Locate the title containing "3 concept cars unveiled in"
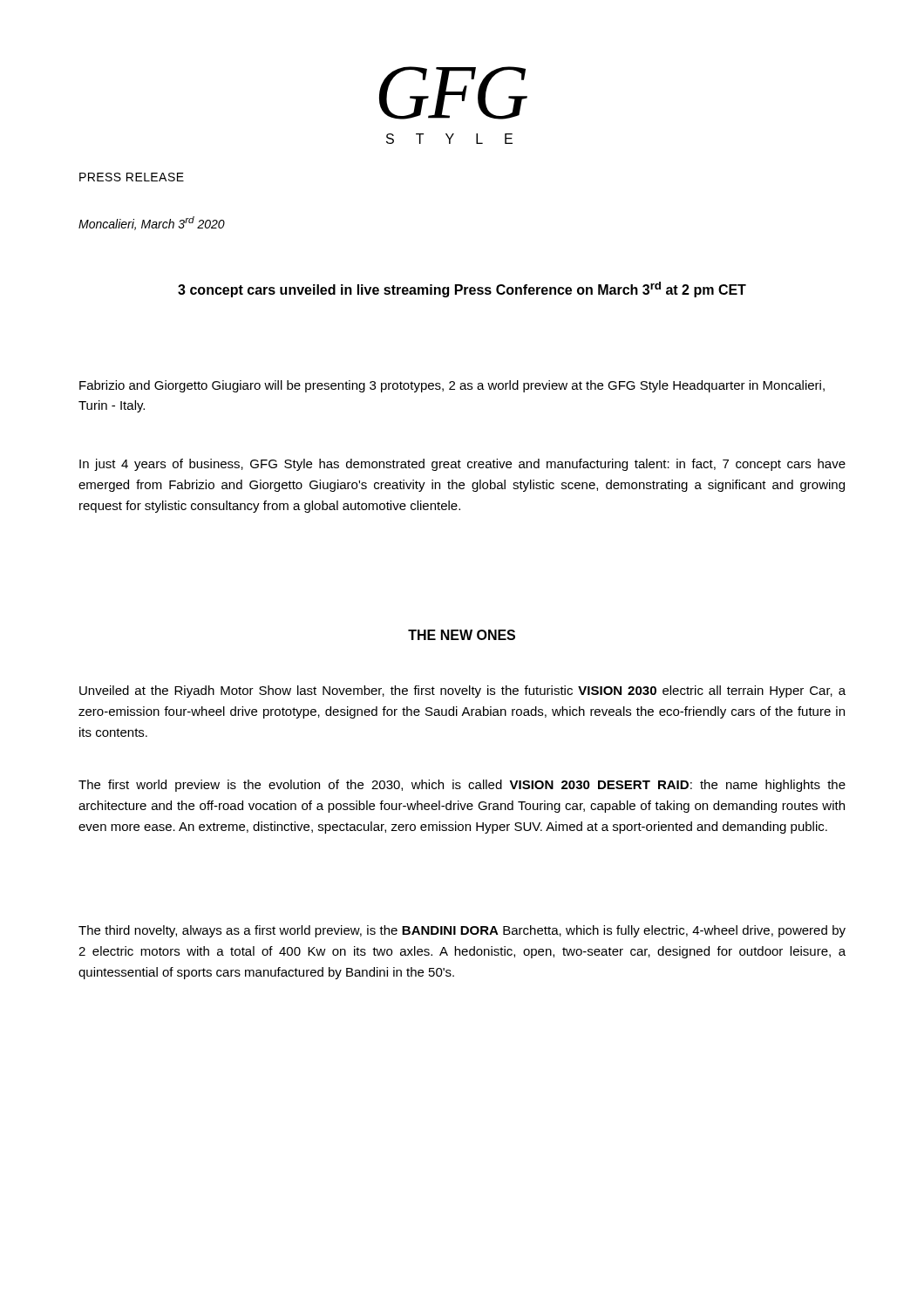924x1308 pixels. (x=462, y=288)
